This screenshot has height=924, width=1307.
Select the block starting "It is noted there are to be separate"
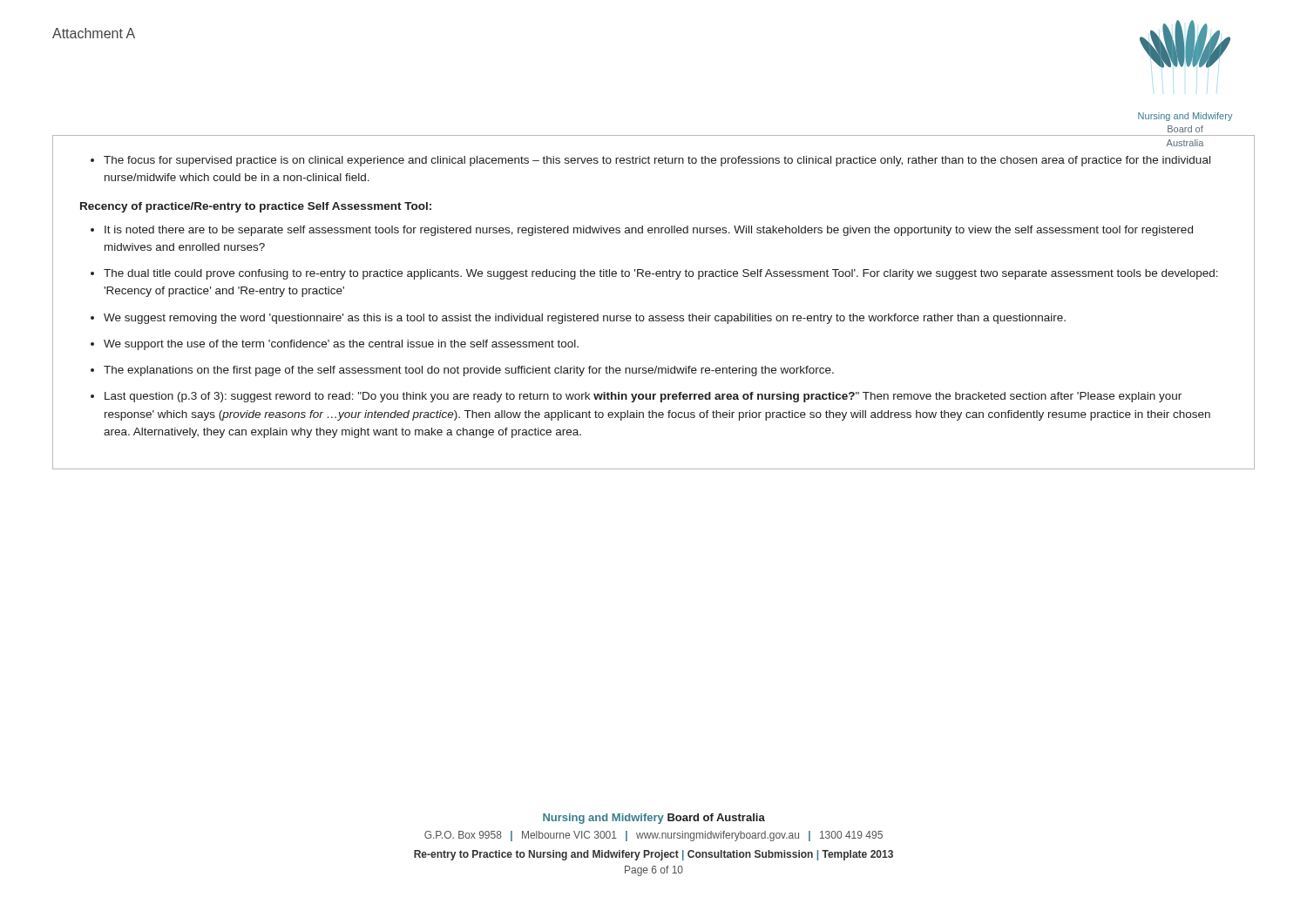click(649, 238)
